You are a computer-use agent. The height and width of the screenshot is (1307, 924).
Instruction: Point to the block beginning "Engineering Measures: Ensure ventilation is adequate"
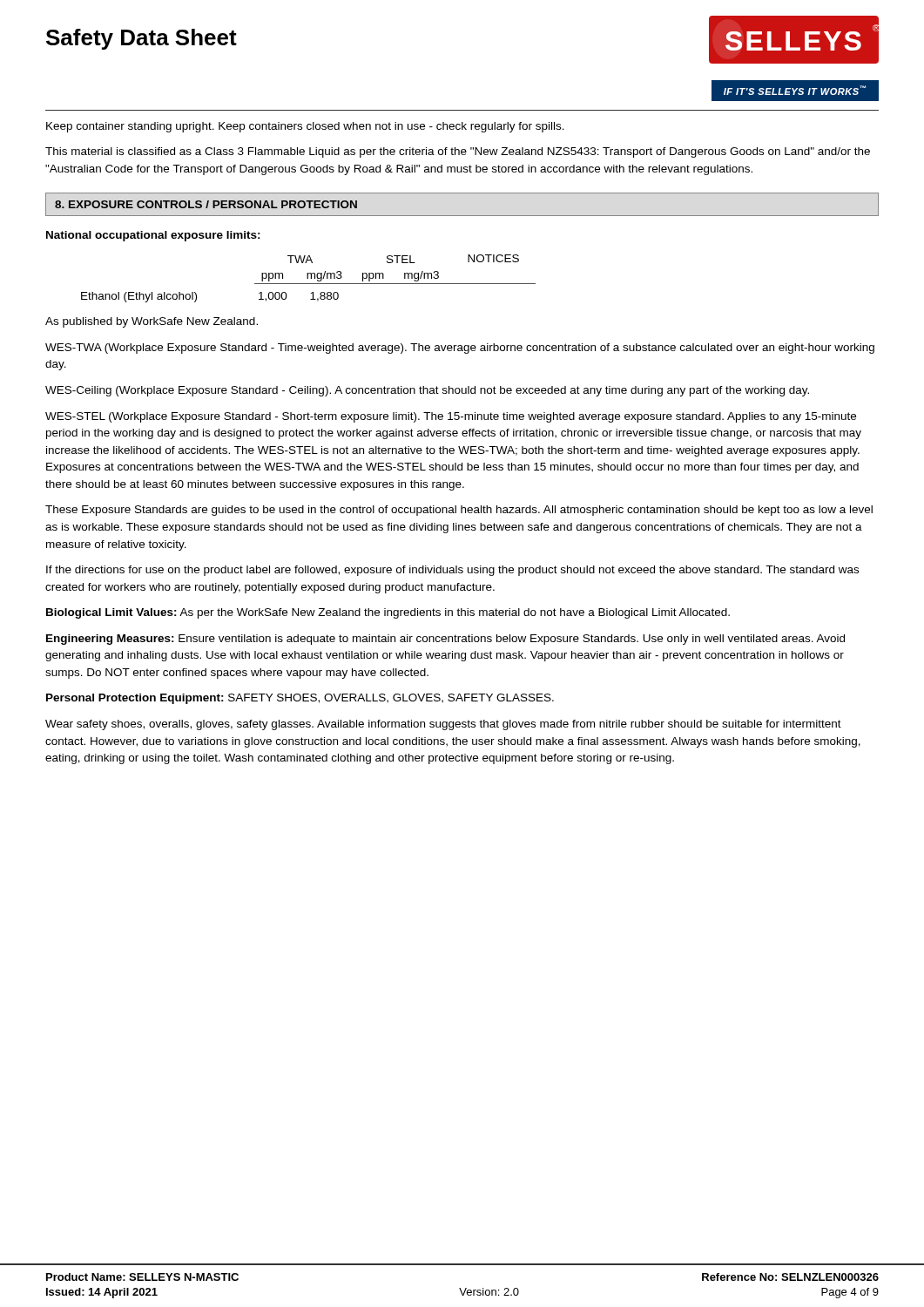coord(445,655)
